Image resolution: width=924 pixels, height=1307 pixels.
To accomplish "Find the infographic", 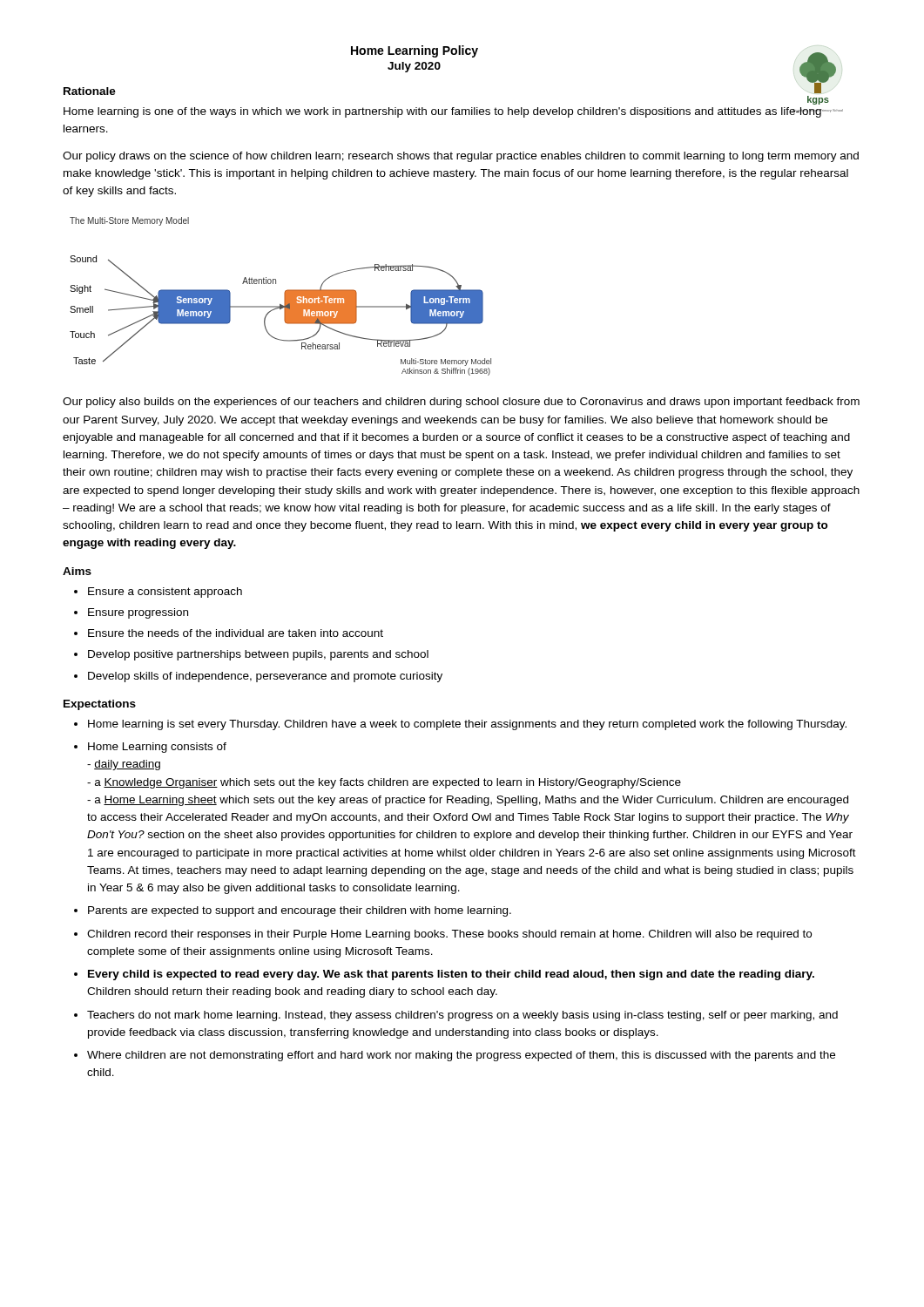I will 462,298.
